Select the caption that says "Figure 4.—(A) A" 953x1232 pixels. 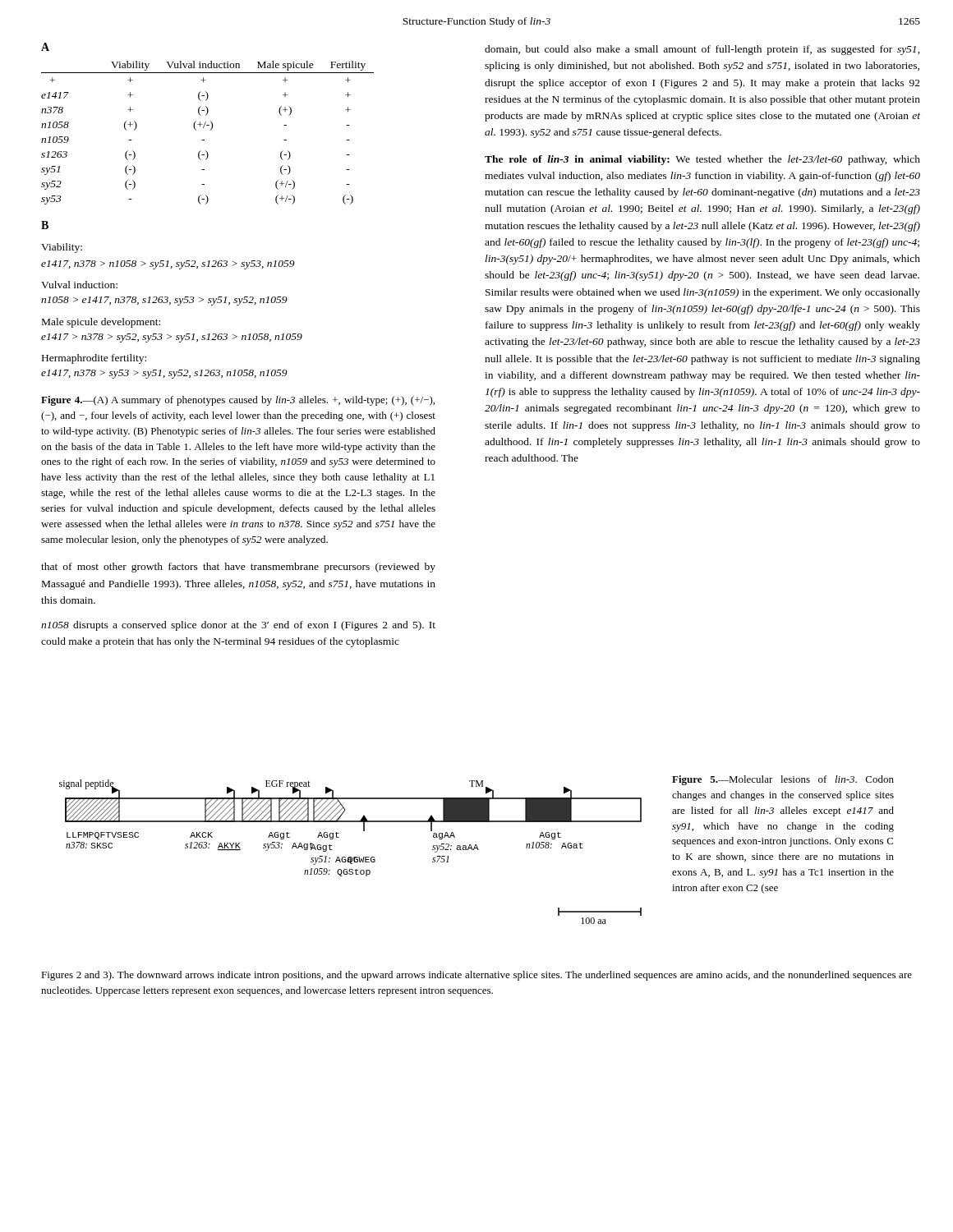point(238,469)
